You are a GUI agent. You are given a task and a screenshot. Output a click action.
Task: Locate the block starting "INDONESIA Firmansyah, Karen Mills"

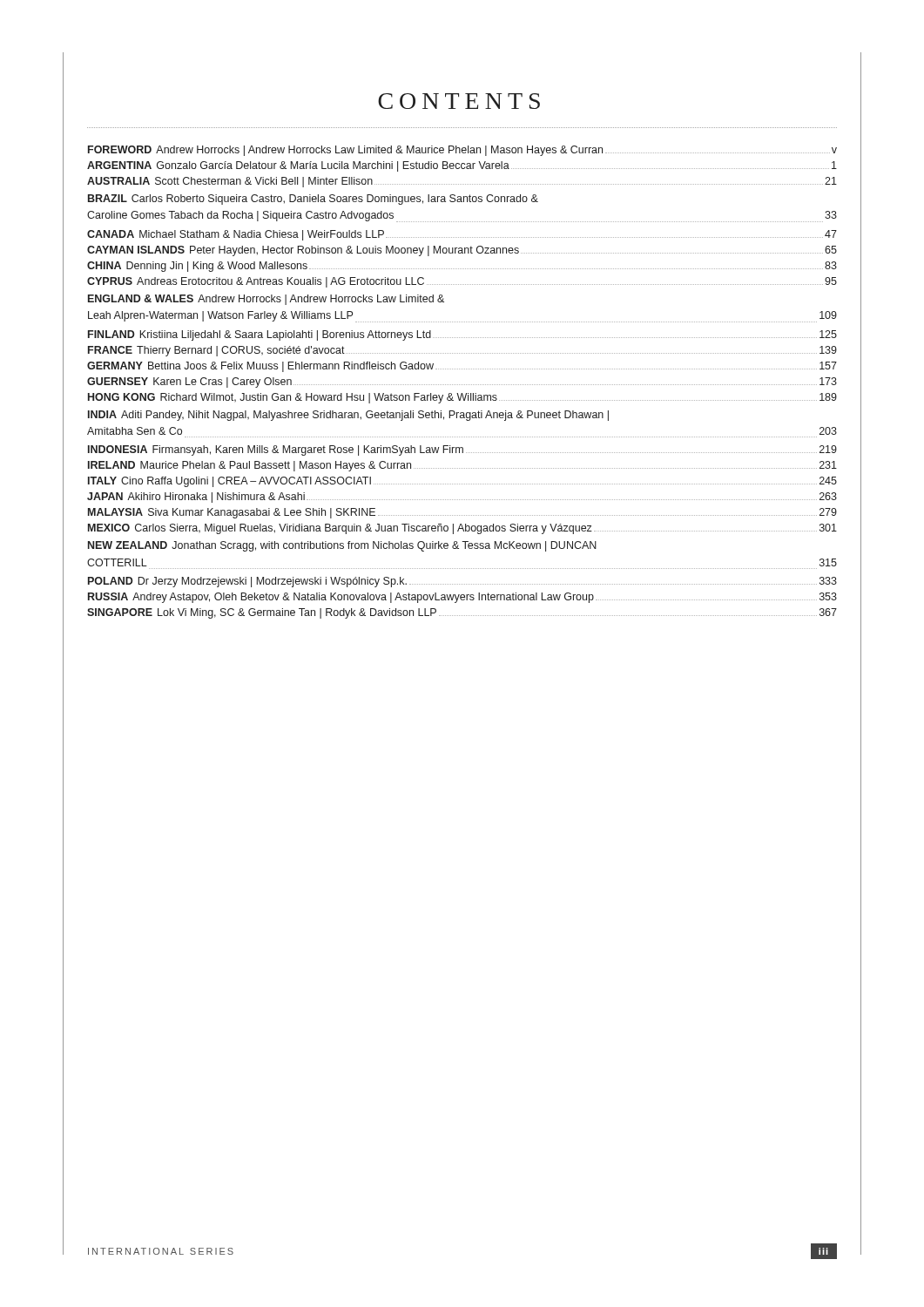462,450
